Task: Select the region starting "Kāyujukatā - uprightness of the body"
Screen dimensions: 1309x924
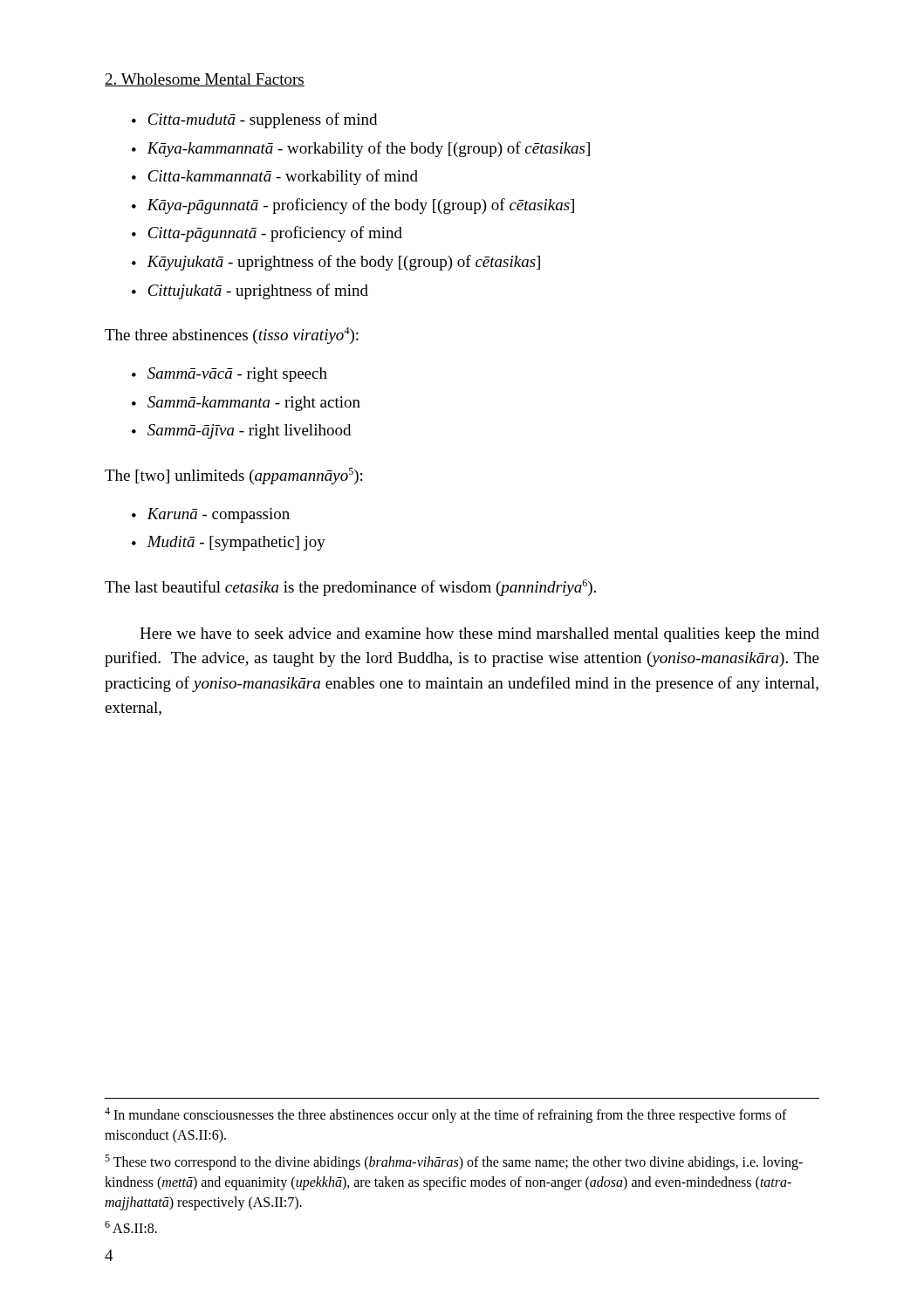Action: 344,262
